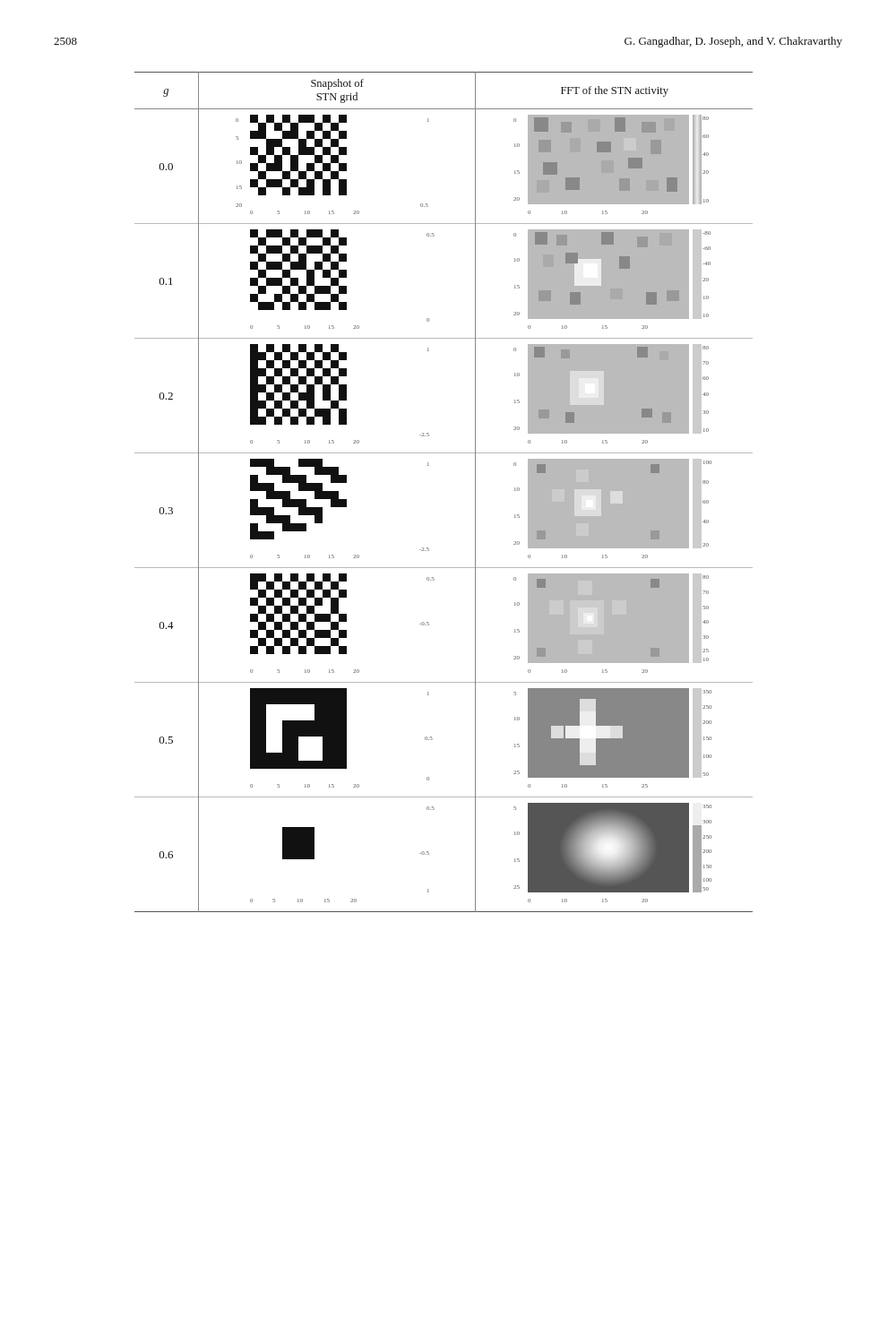Select the table that reads "350 250 200 150 100"
Screen dimensions: 1344x896
(444, 492)
